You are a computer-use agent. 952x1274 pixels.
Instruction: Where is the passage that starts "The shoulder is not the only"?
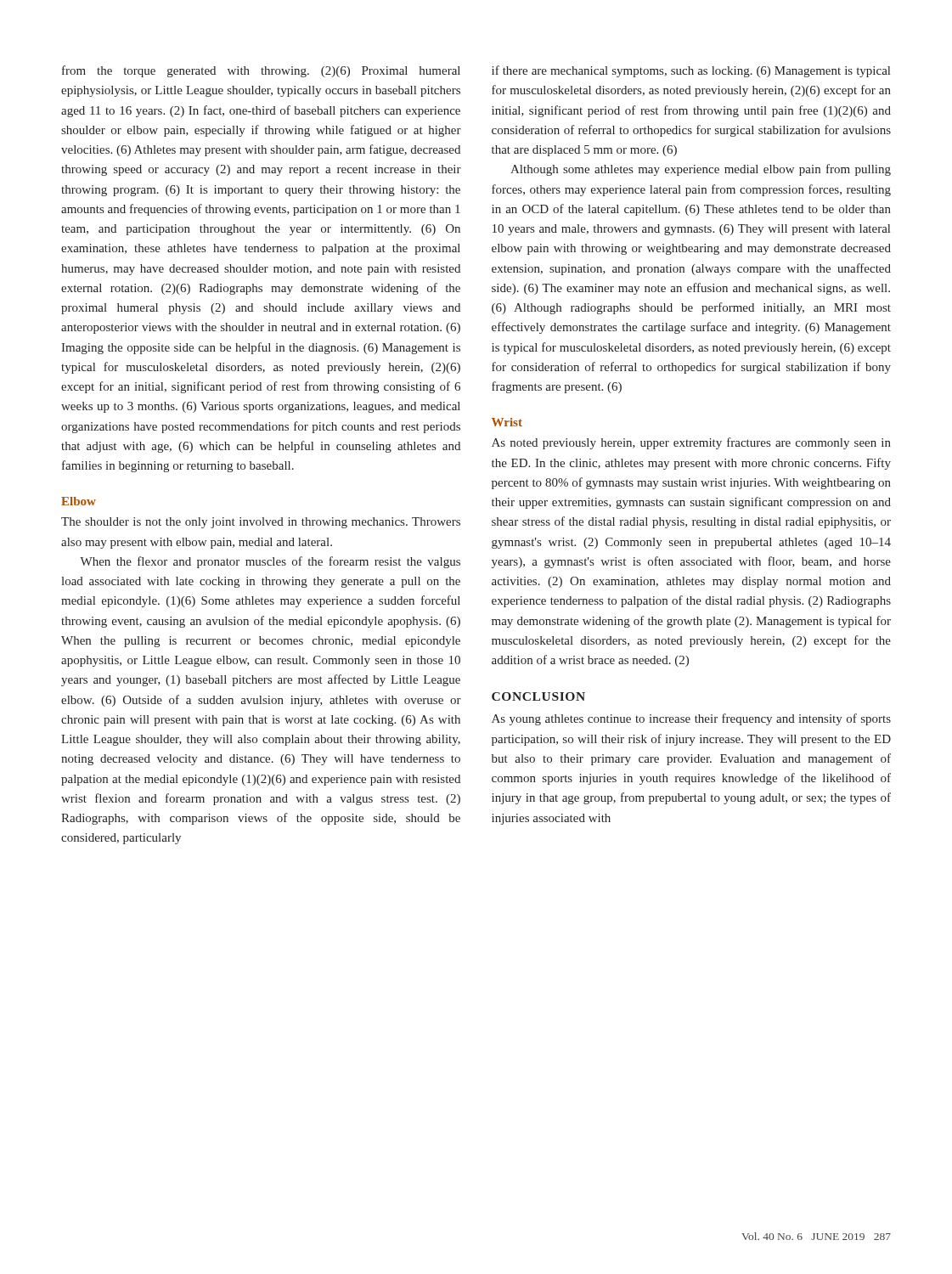coord(261,680)
